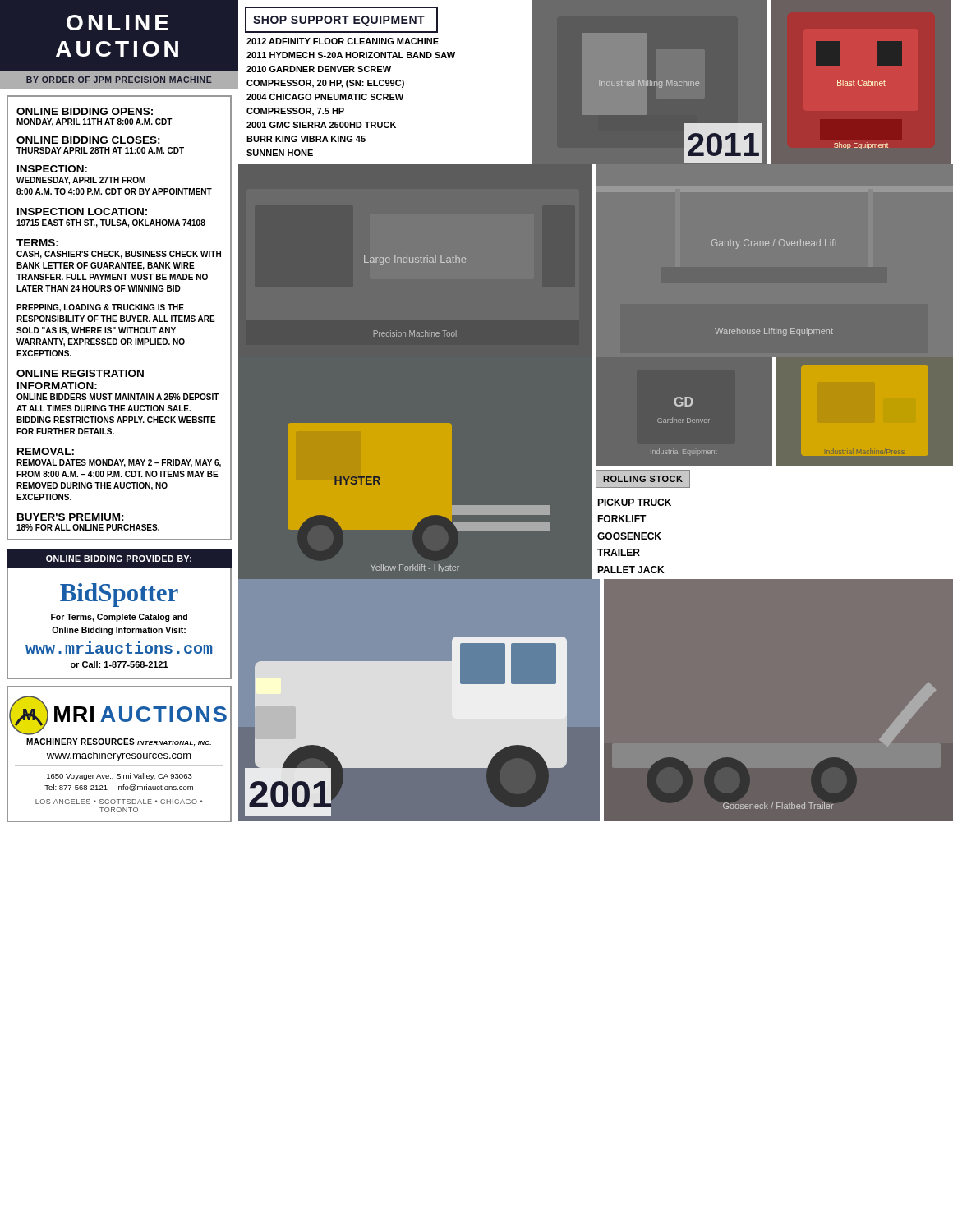
Task: Point to the element starting "ONLINE REGISTRATION INFORMATION: ONLINE BIDDERS"
Action: click(119, 402)
